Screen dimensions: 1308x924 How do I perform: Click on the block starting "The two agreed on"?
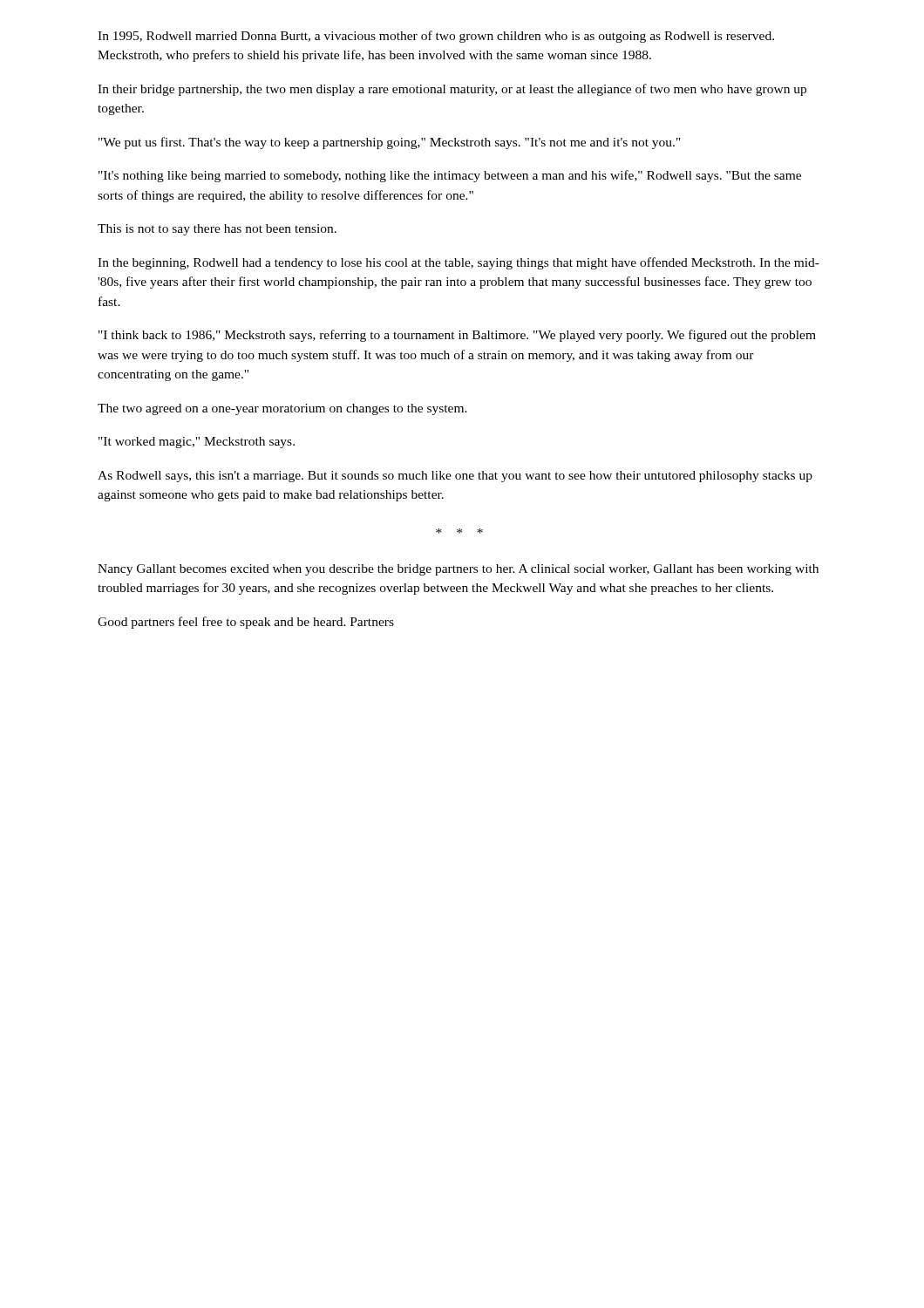[283, 407]
